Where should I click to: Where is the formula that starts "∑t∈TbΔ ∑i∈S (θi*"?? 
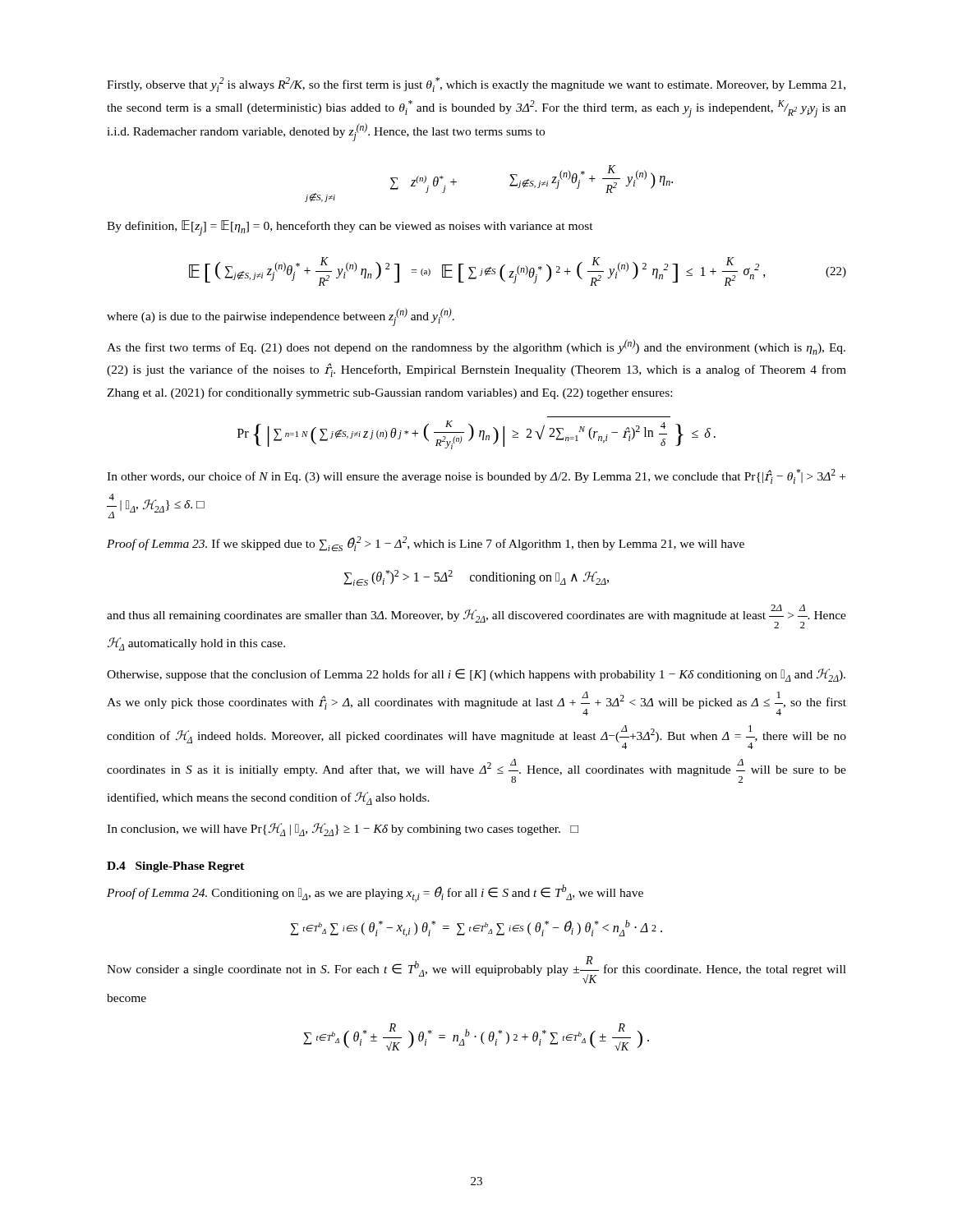pyautogui.click(x=476, y=929)
